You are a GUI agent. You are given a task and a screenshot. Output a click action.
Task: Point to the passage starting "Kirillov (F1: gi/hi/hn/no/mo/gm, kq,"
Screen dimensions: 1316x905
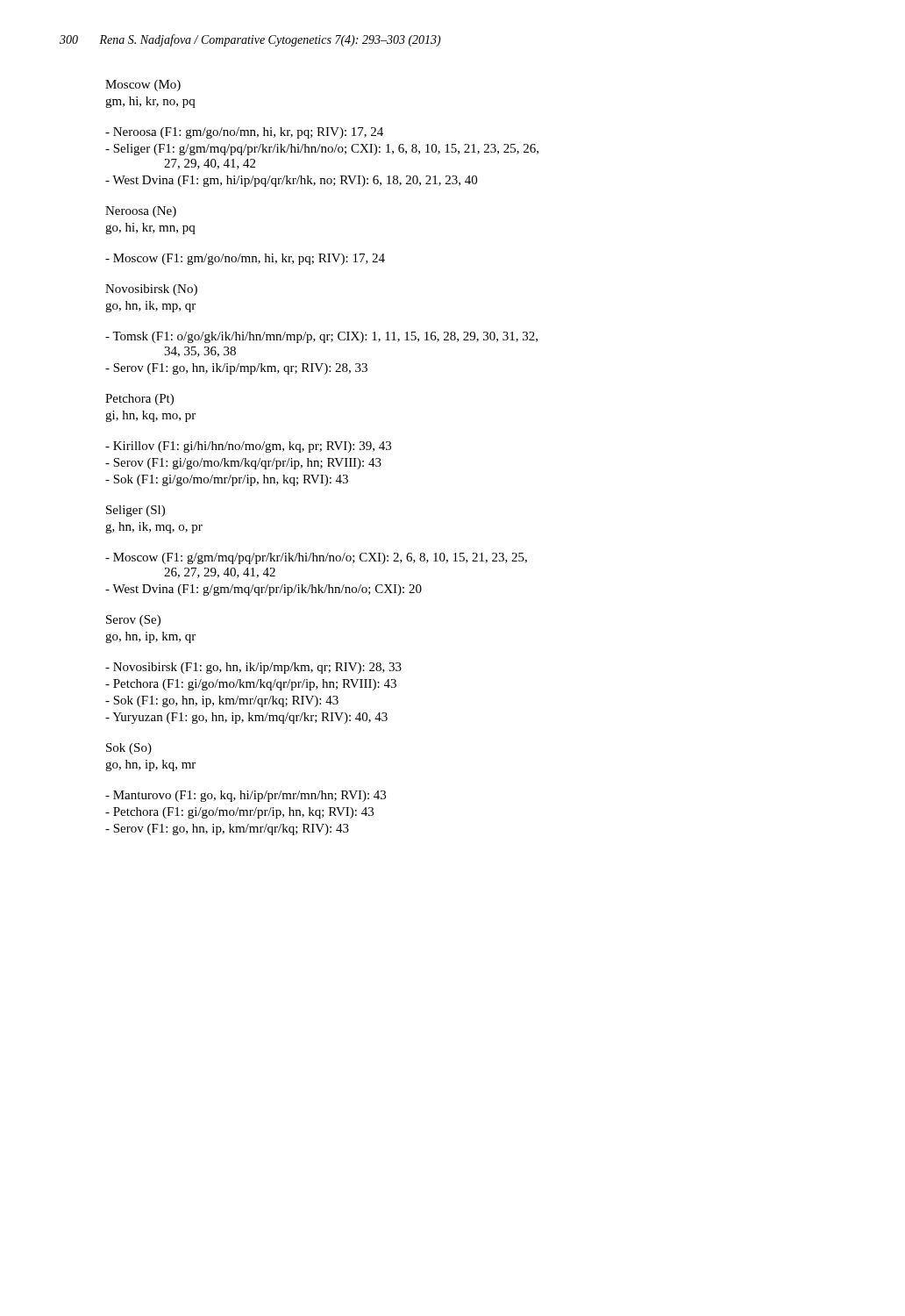pos(249,446)
